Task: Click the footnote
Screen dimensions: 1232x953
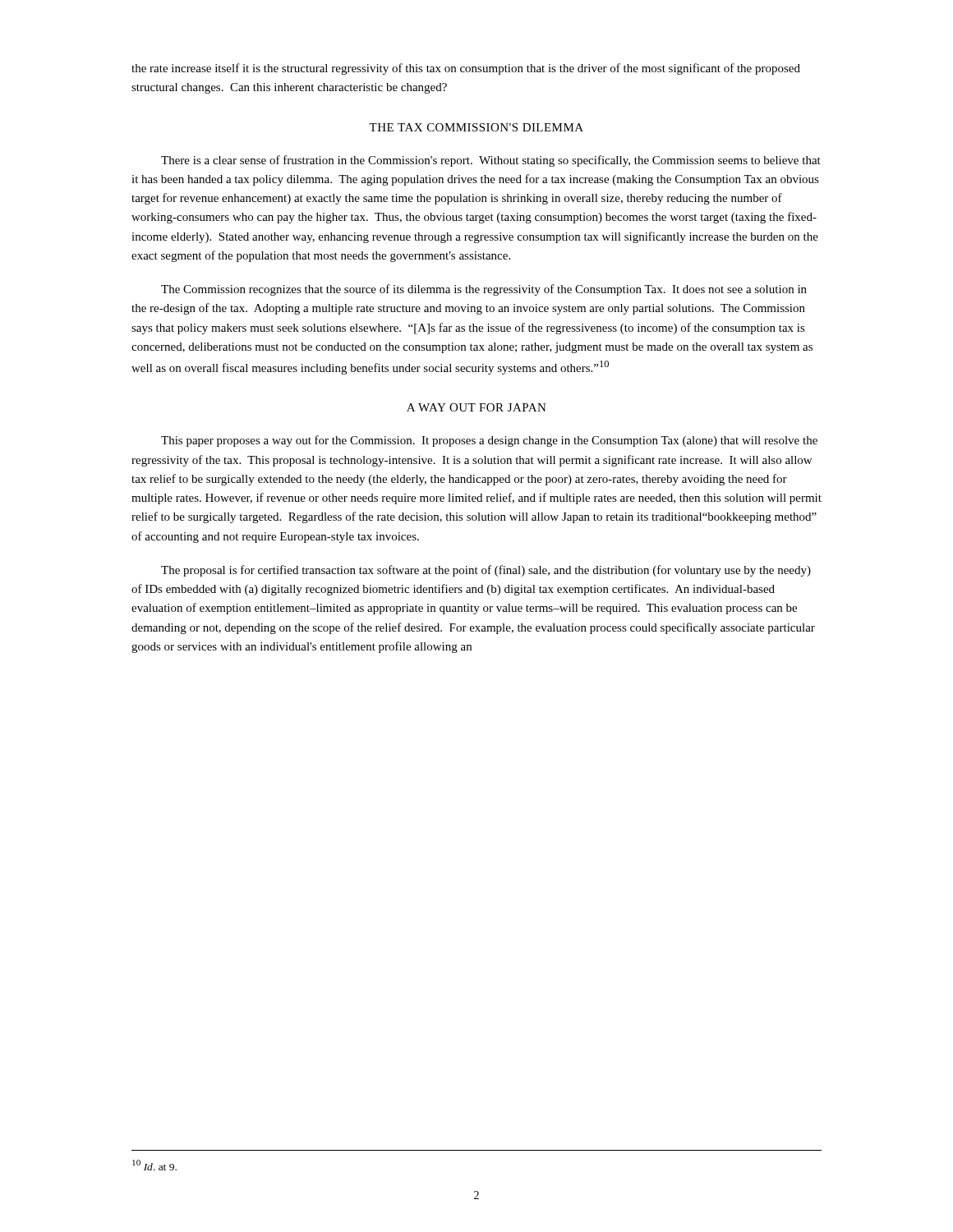Action: coord(154,1165)
